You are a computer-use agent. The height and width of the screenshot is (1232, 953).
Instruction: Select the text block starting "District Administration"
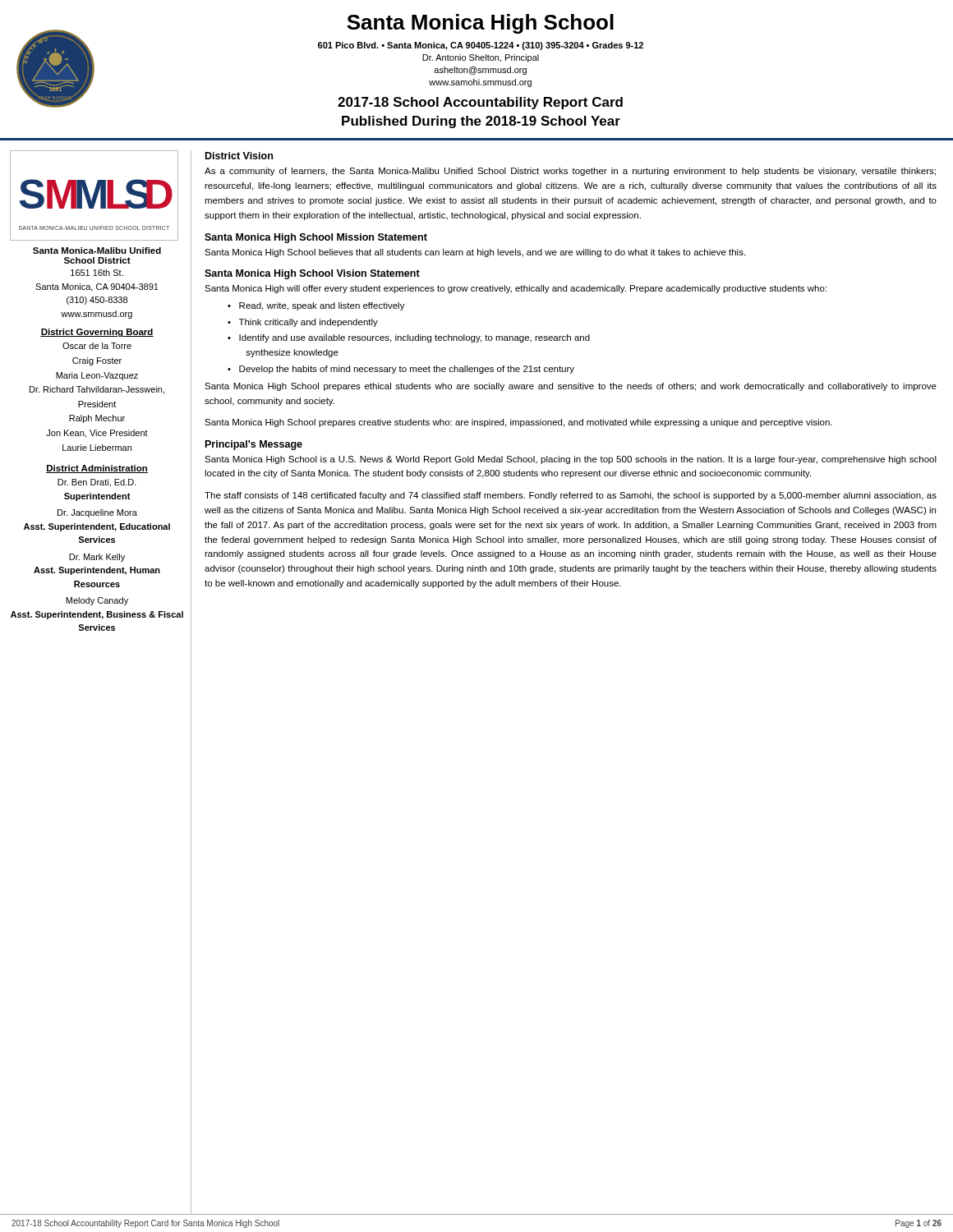click(97, 468)
